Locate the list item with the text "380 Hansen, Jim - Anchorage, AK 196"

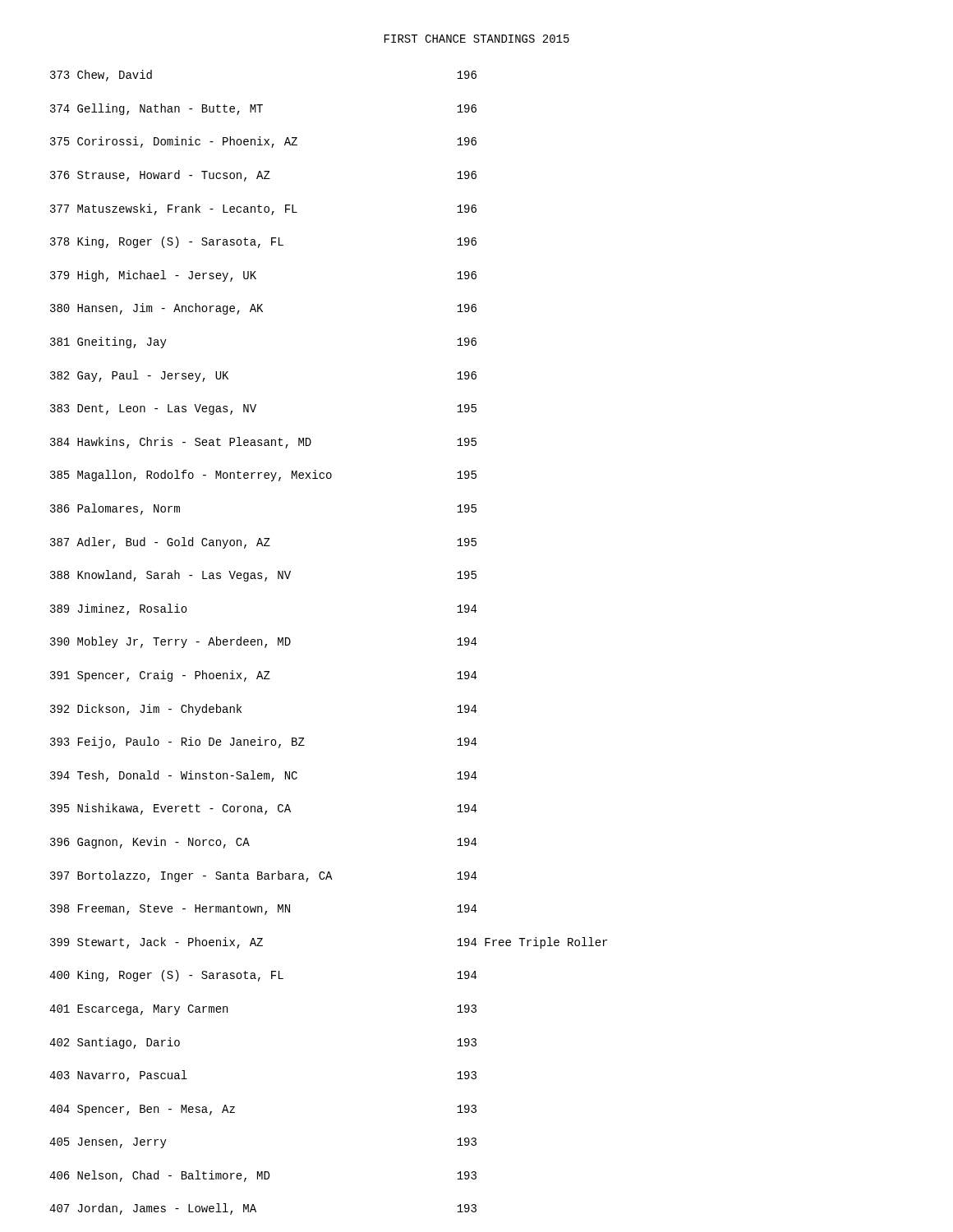click(263, 309)
